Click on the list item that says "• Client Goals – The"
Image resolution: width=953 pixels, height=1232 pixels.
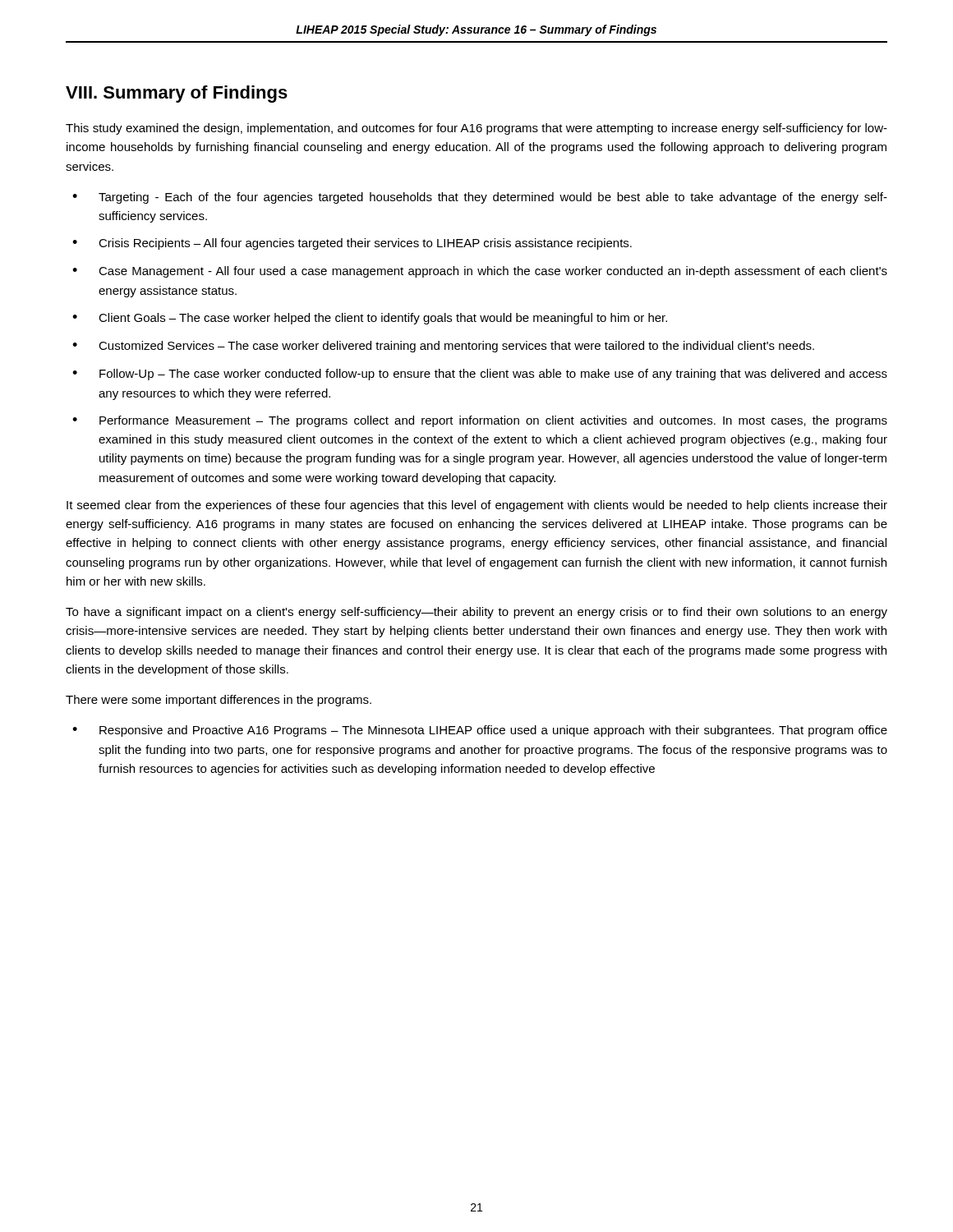tap(476, 318)
